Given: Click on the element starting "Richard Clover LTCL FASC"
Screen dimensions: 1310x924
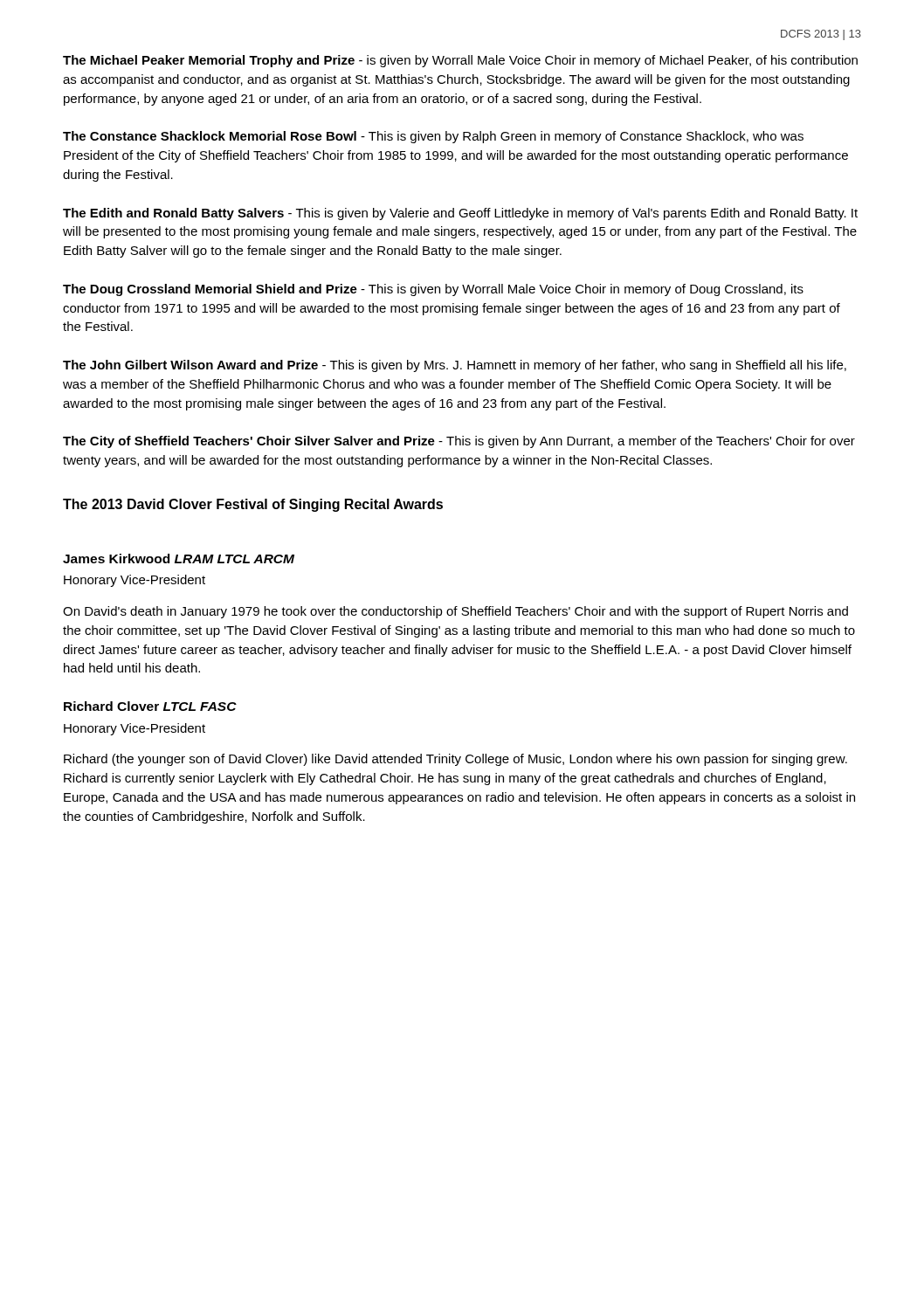Looking at the screenshot, I should click(150, 706).
